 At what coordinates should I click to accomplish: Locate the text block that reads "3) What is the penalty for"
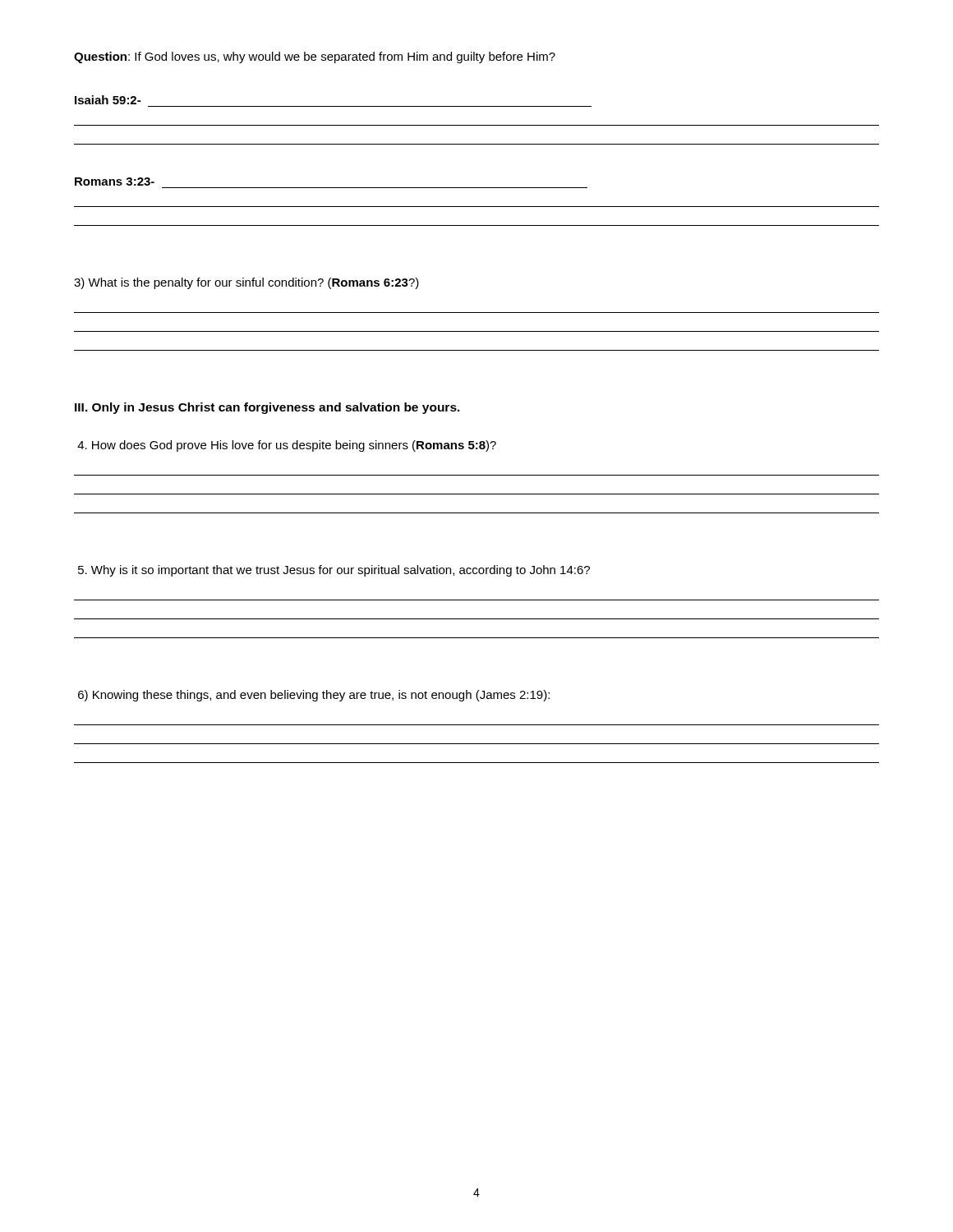click(247, 282)
